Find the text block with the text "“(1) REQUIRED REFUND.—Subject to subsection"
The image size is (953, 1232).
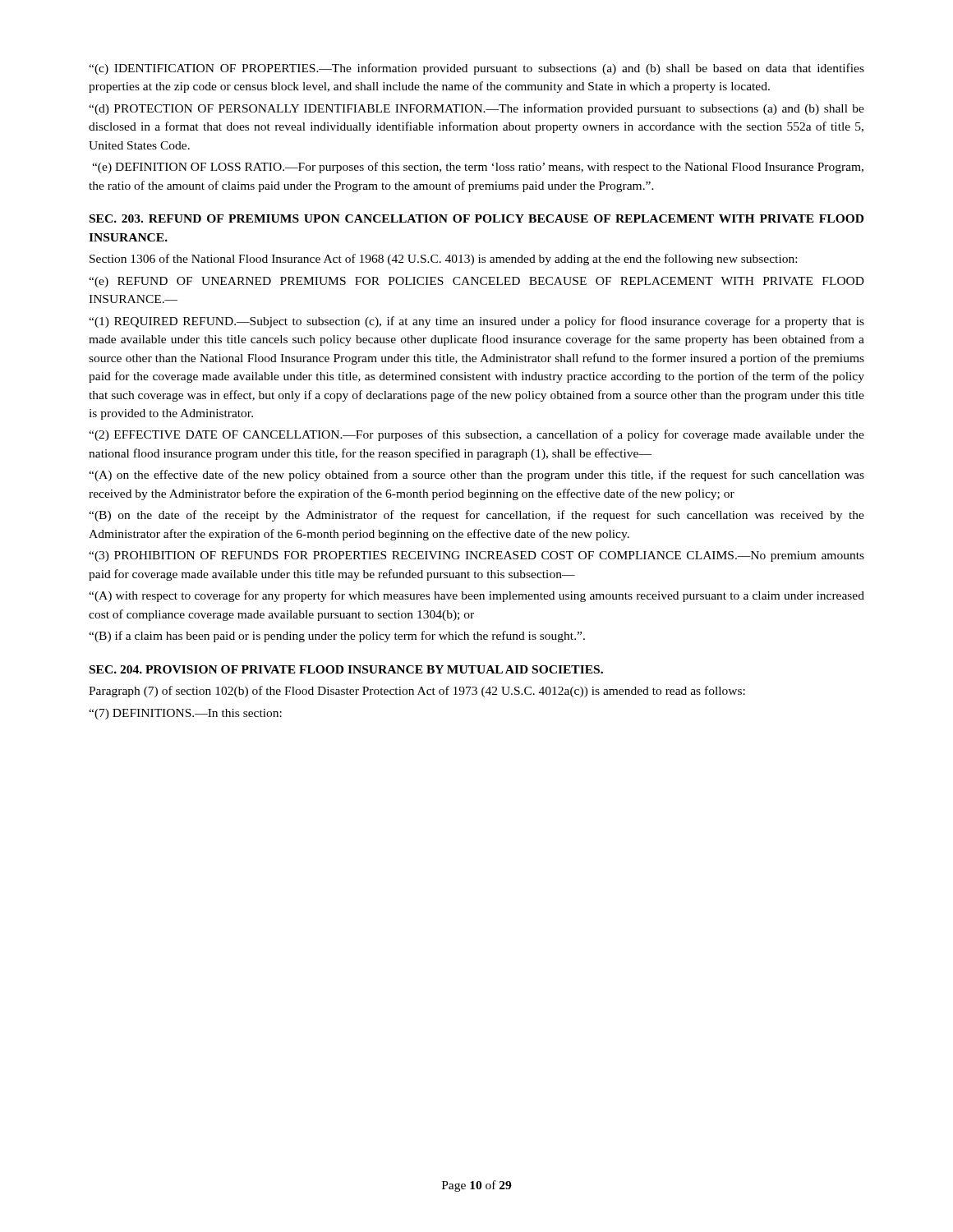point(476,367)
